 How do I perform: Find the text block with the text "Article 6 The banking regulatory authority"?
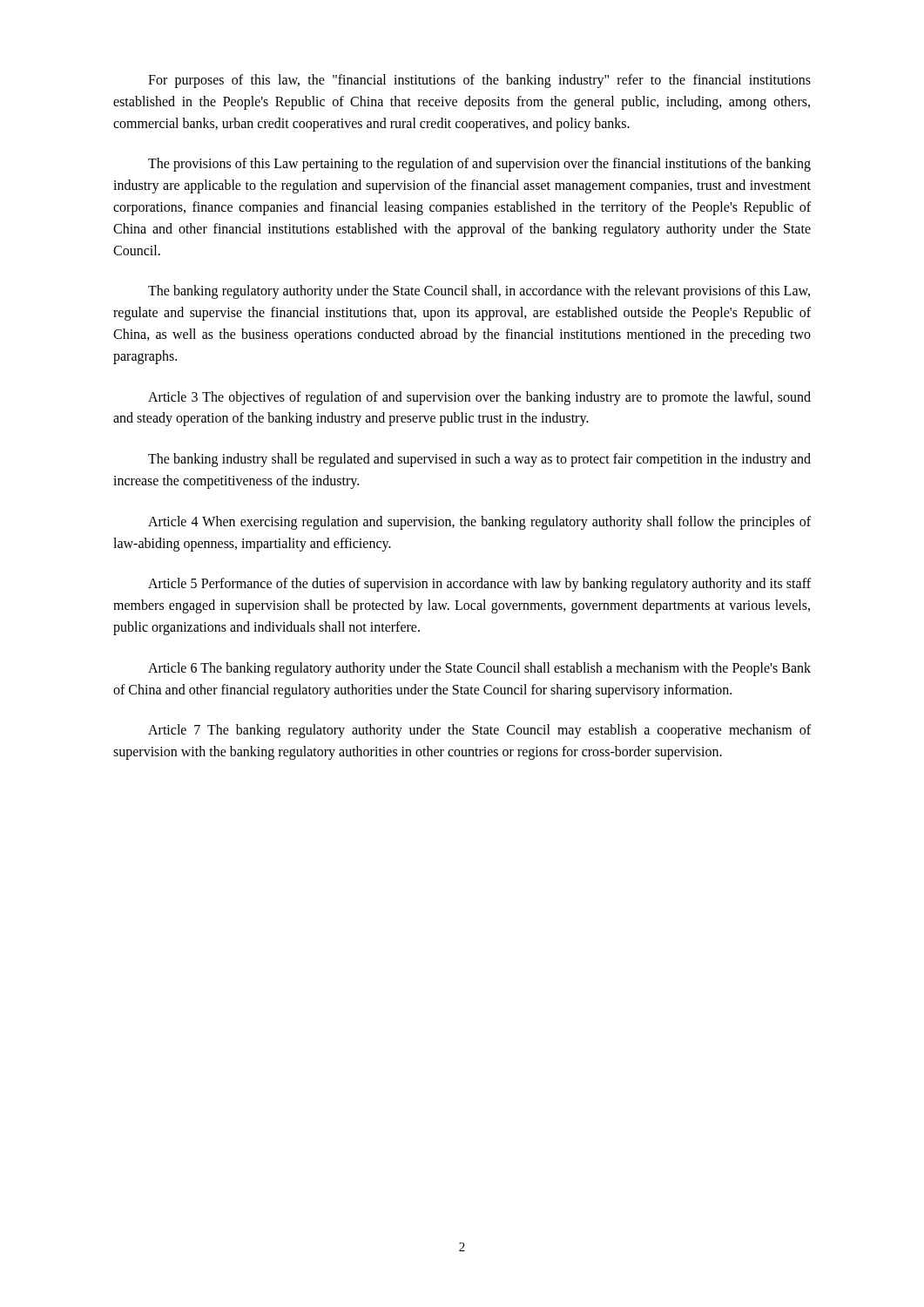pyautogui.click(x=462, y=678)
